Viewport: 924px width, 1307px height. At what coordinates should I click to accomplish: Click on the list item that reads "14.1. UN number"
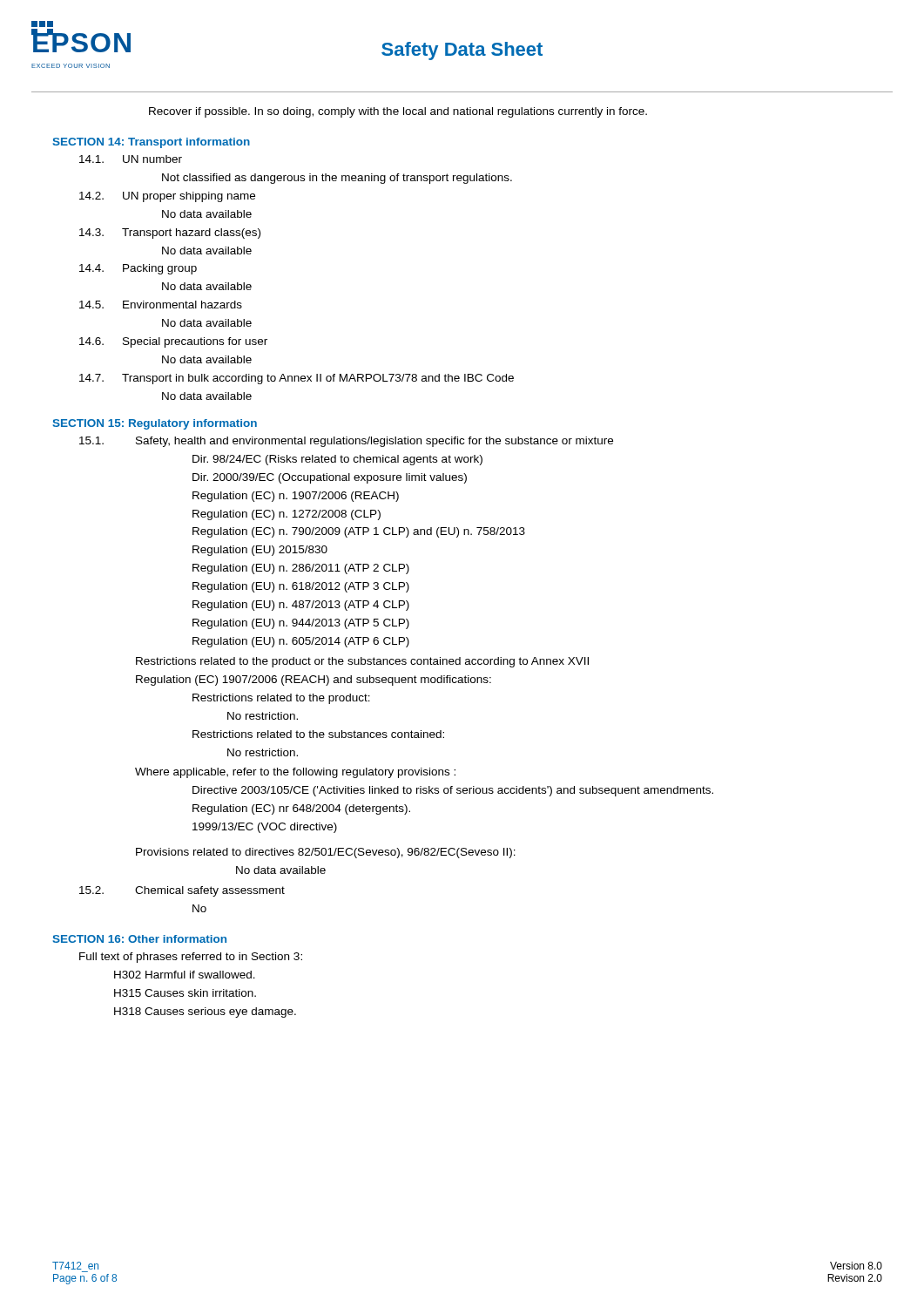coord(130,160)
